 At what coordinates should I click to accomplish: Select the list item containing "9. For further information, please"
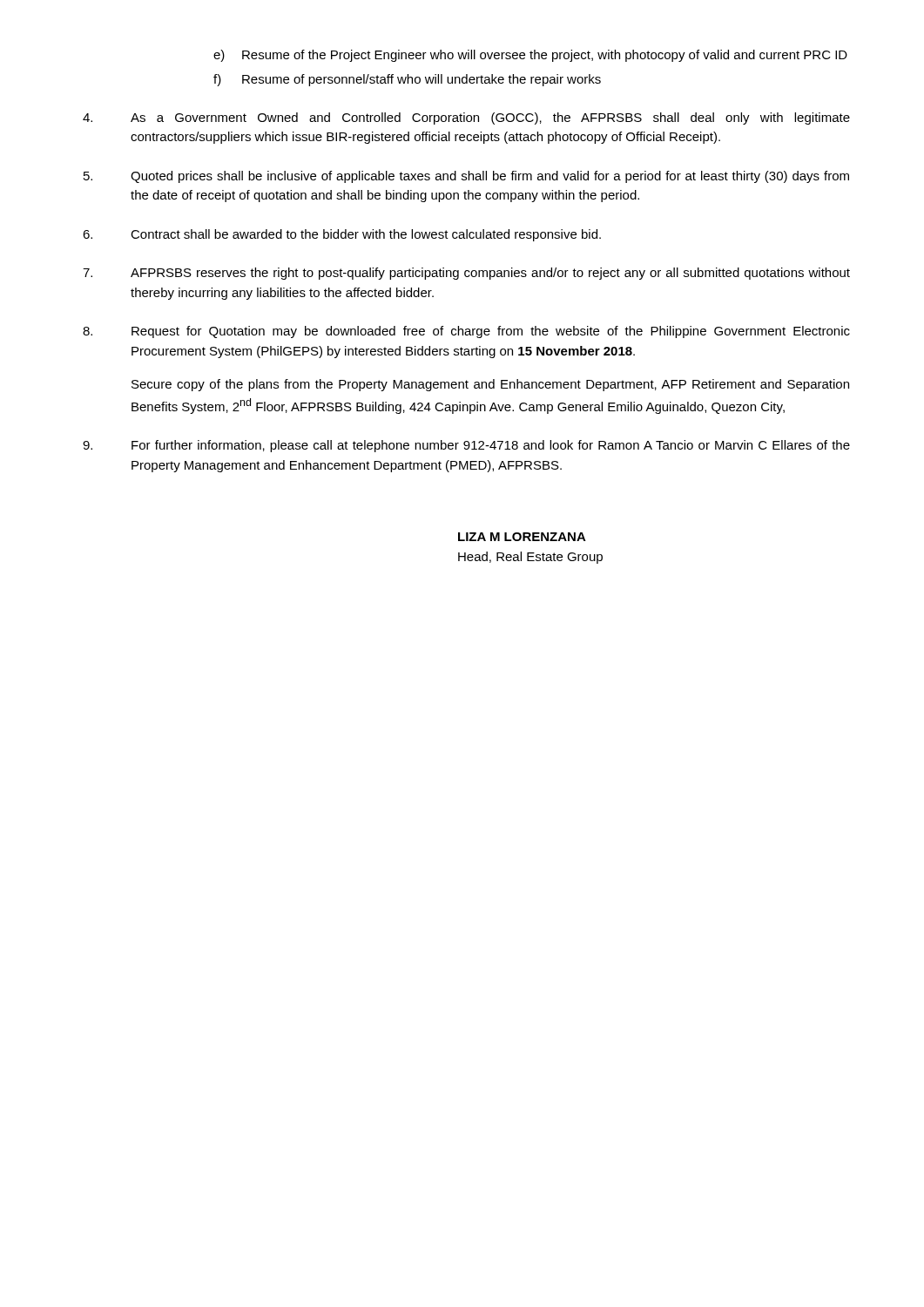(x=466, y=455)
